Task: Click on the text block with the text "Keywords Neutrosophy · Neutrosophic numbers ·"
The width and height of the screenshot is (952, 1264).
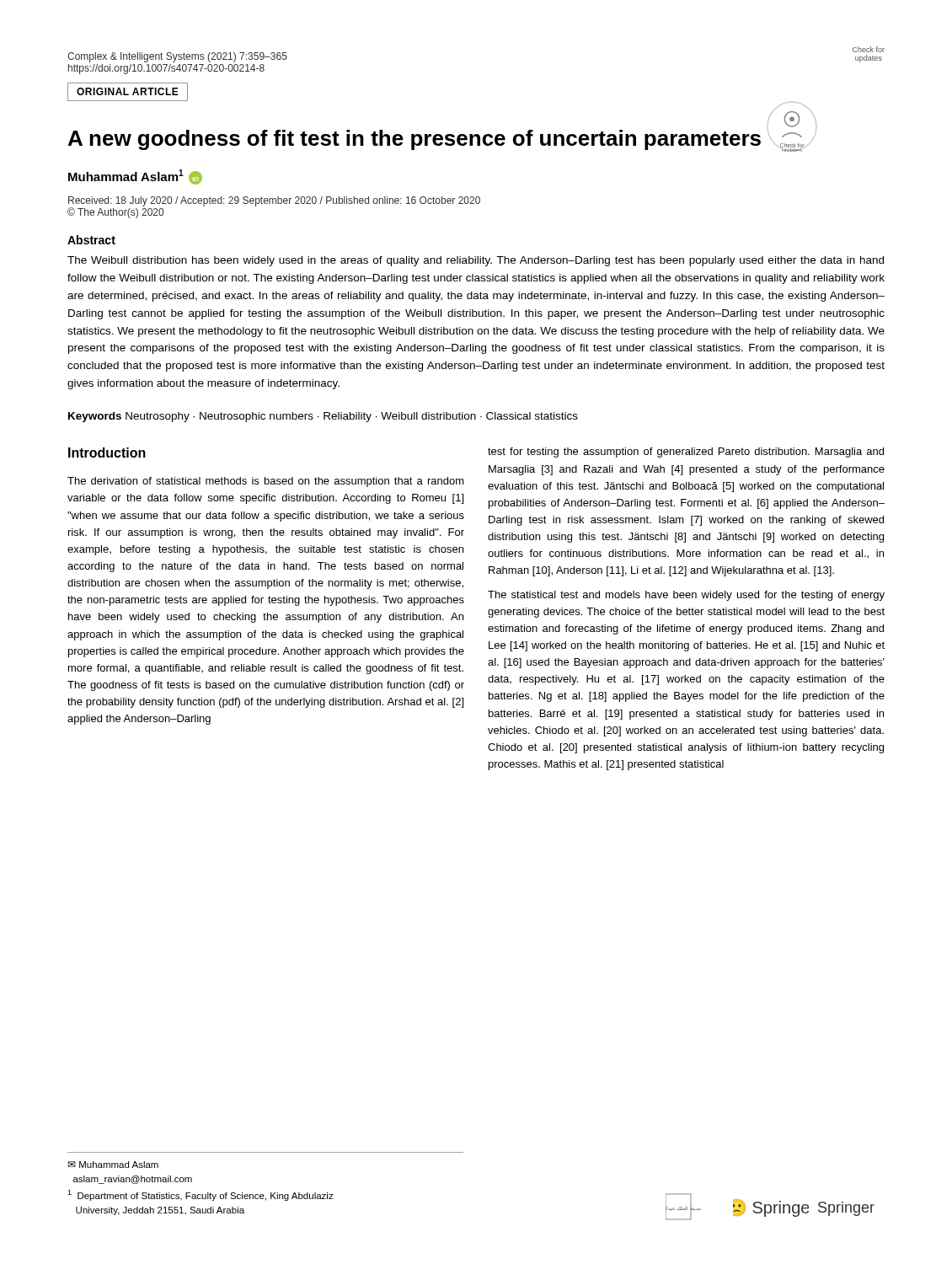Action: point(323,416)
